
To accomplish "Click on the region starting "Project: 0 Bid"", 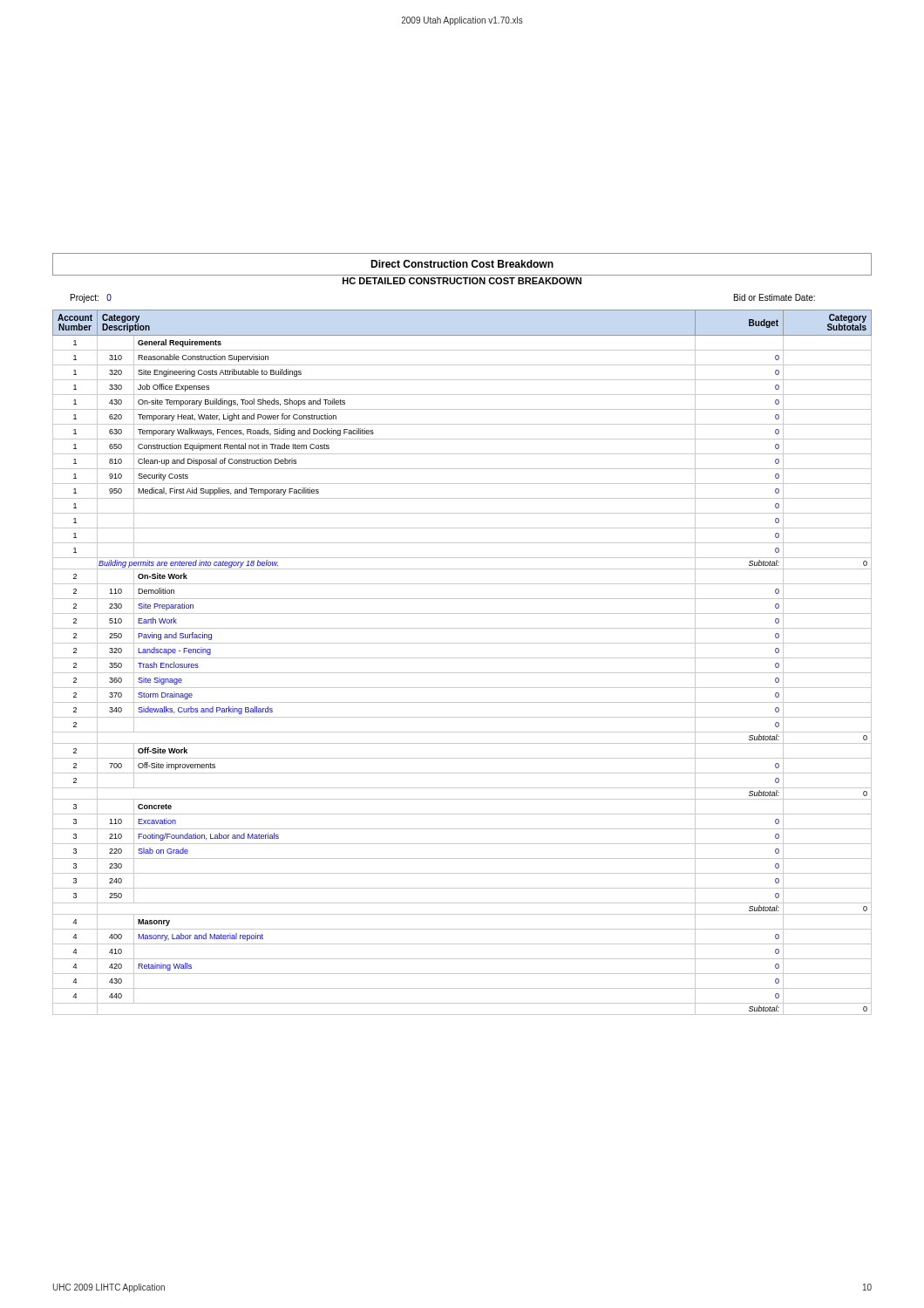I will coord(462,298).
